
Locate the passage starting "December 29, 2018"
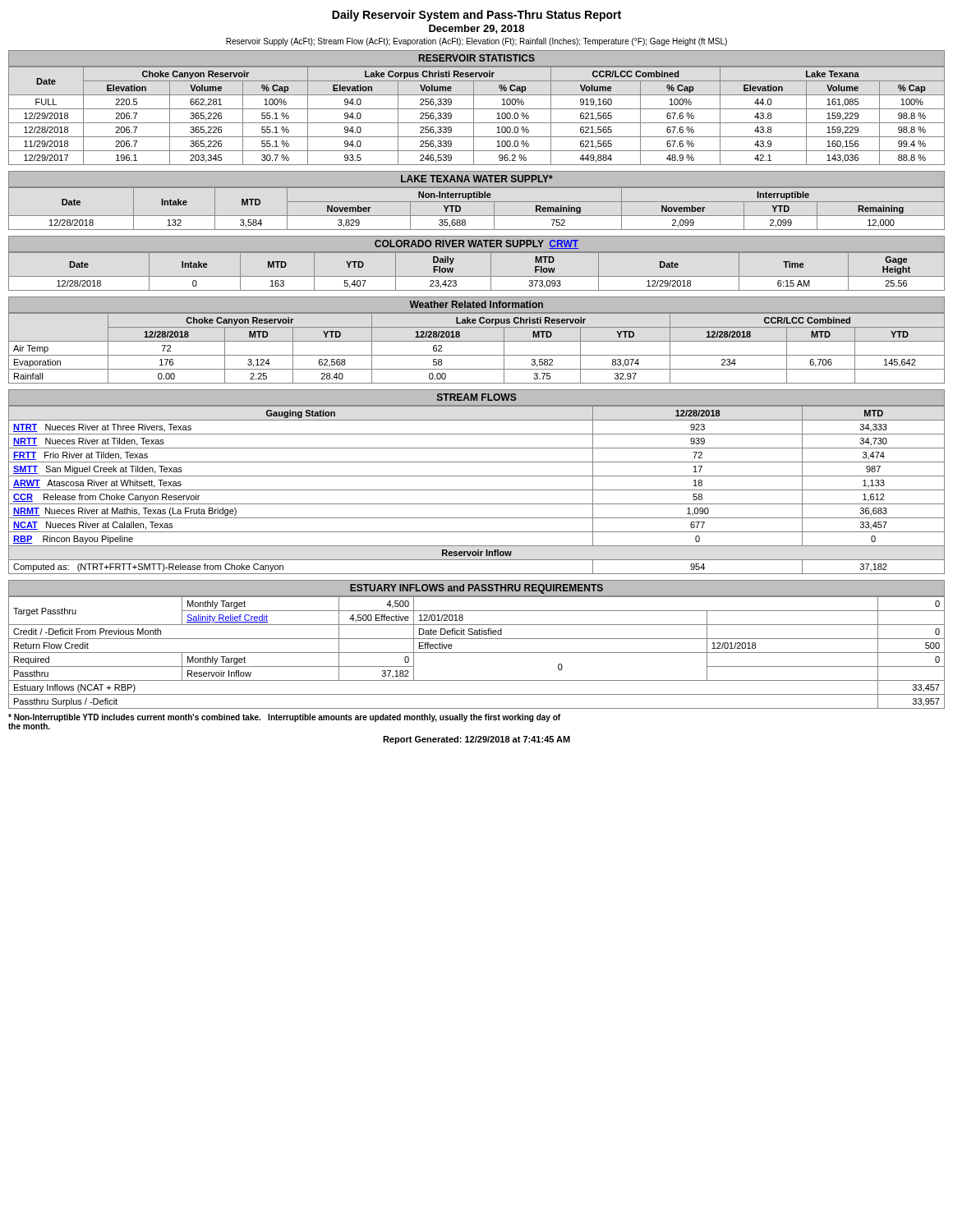pyautogui.click(x=476, y=28)
